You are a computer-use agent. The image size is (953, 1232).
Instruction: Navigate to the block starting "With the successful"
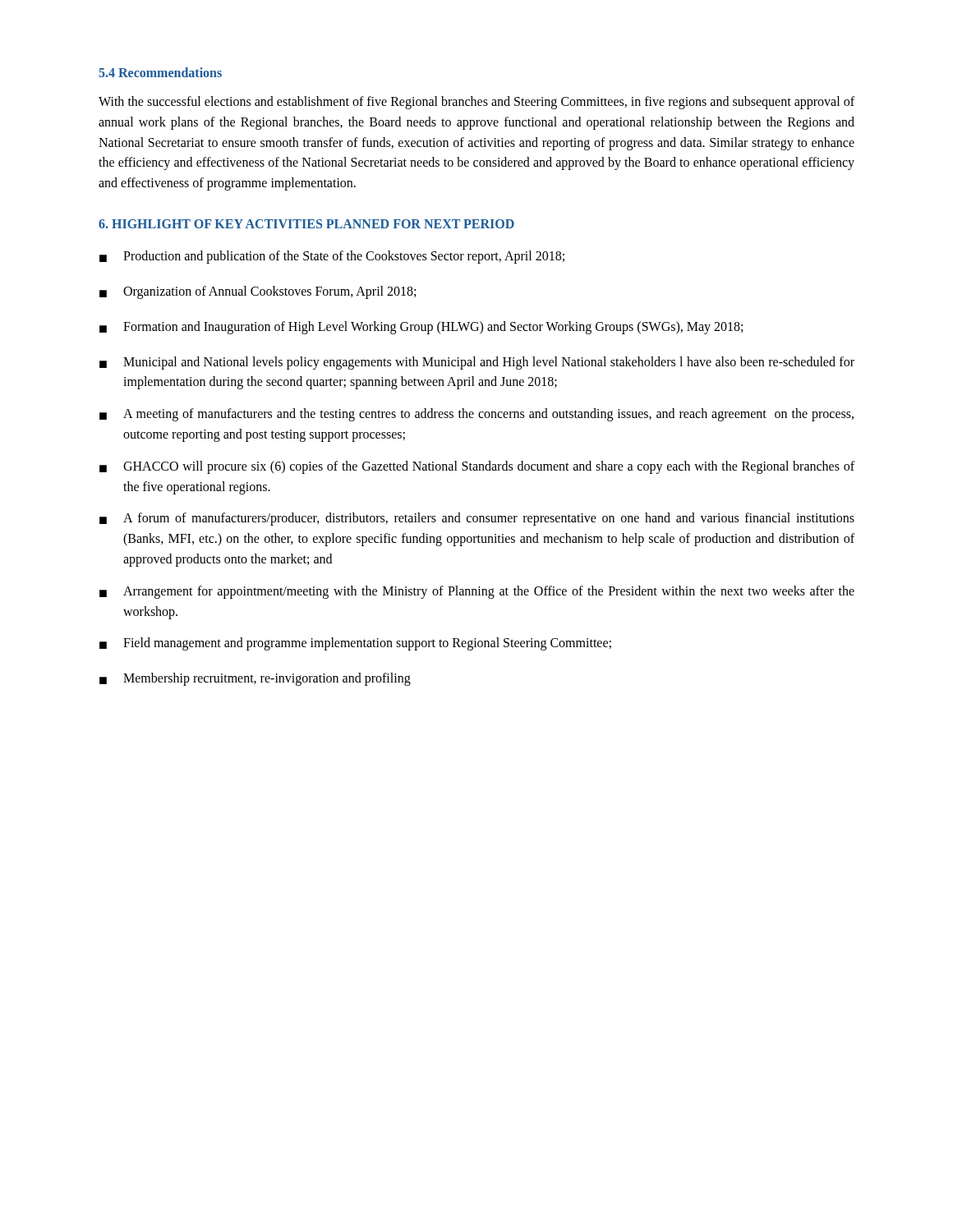(x=476, y=142)
